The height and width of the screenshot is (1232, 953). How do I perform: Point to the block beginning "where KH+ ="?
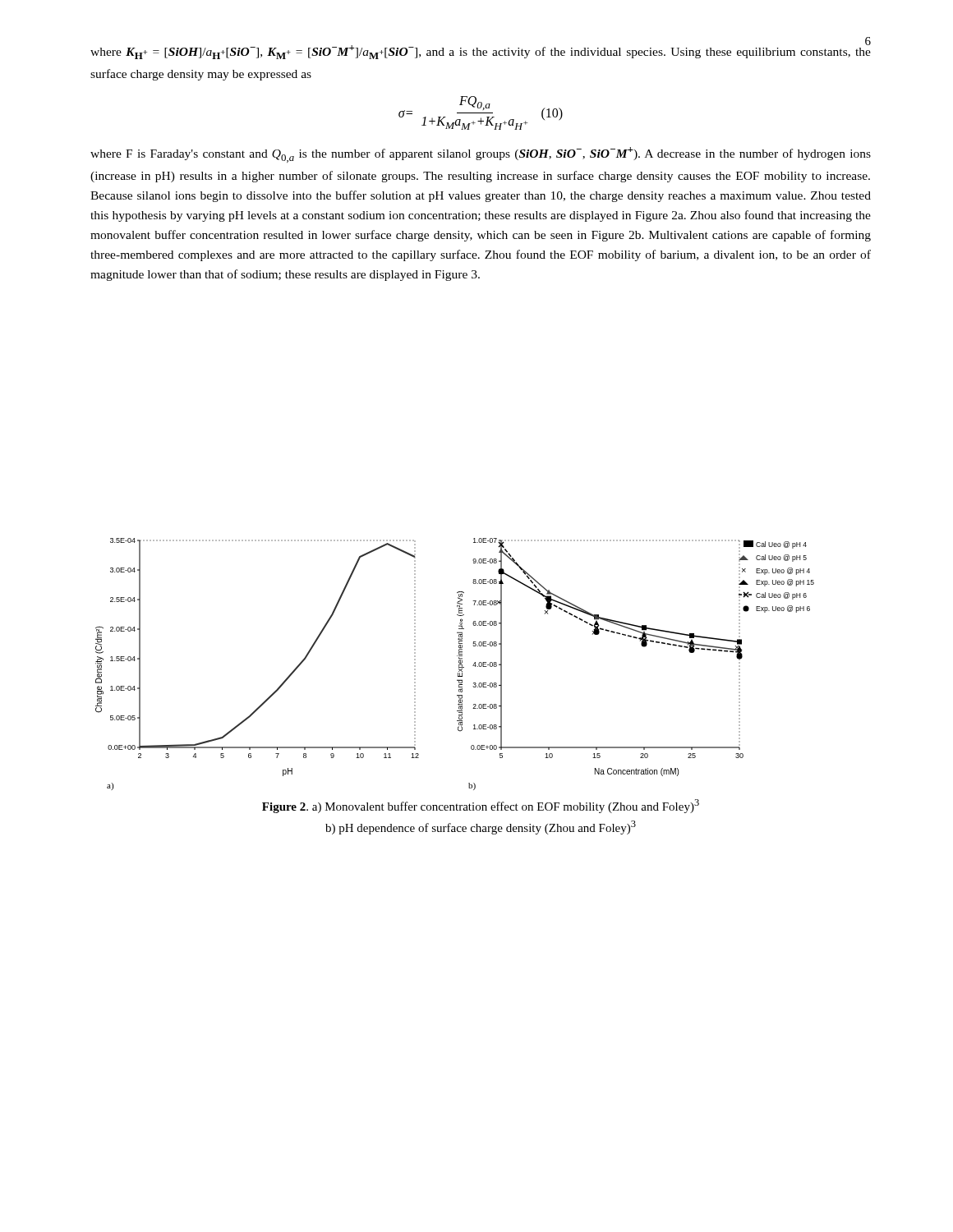click(x=481, y=62)
